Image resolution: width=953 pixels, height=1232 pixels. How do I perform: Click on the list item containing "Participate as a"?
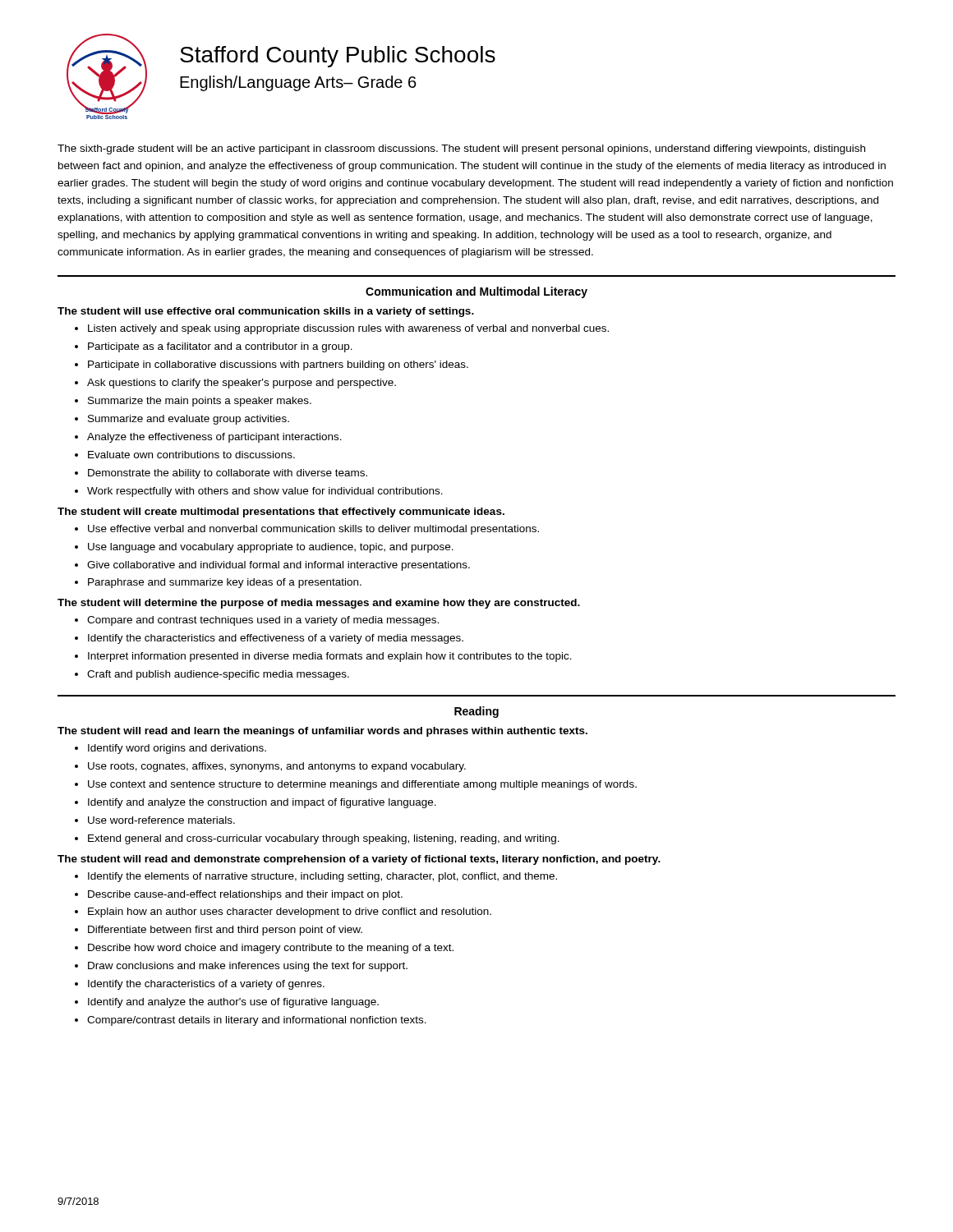pyautogui.click(x=220, y=346)
